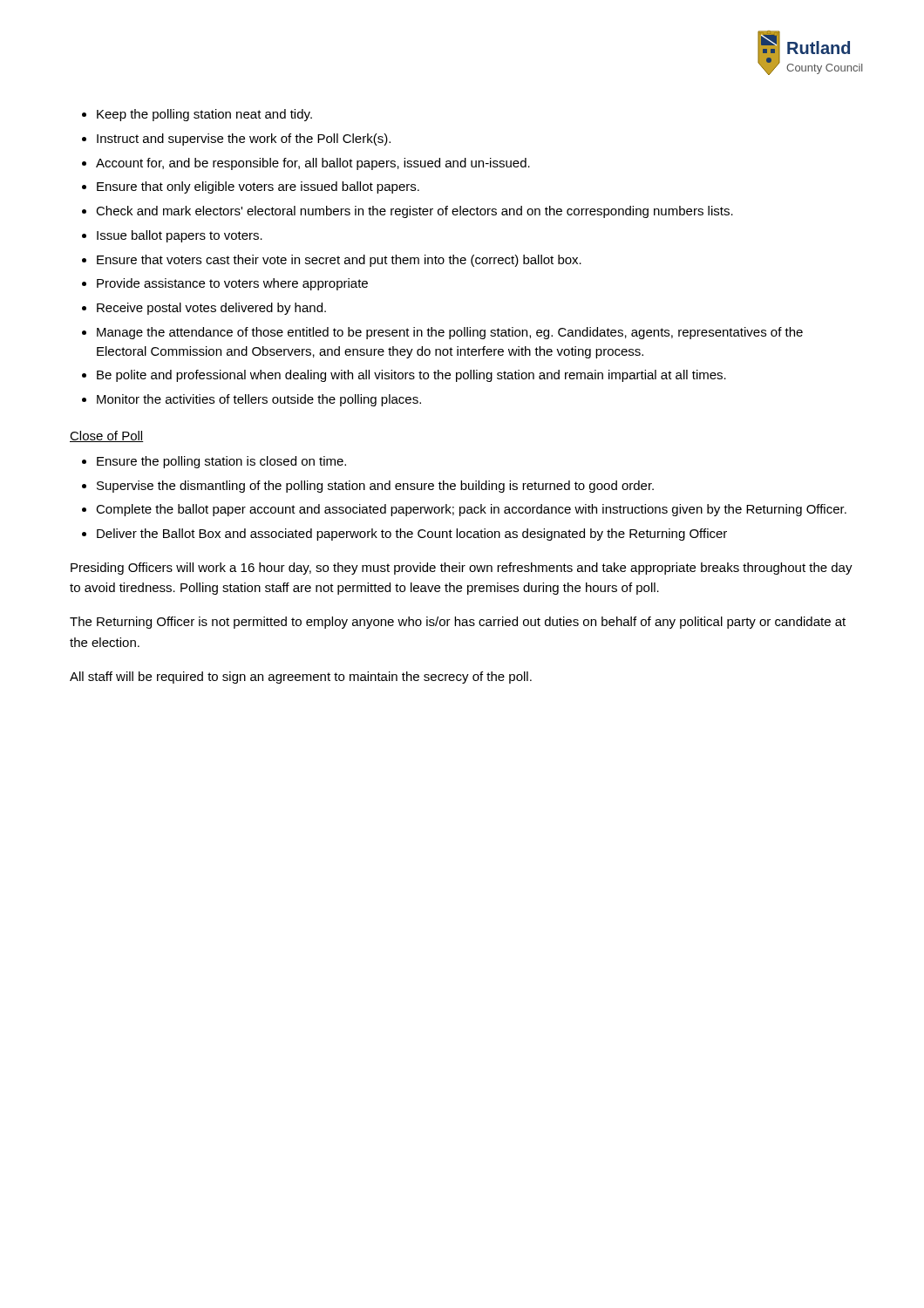Navigate to the passage starting "Keep the polling station neat and"
The width and height of the screenshot is (924, 1308).
204,114
